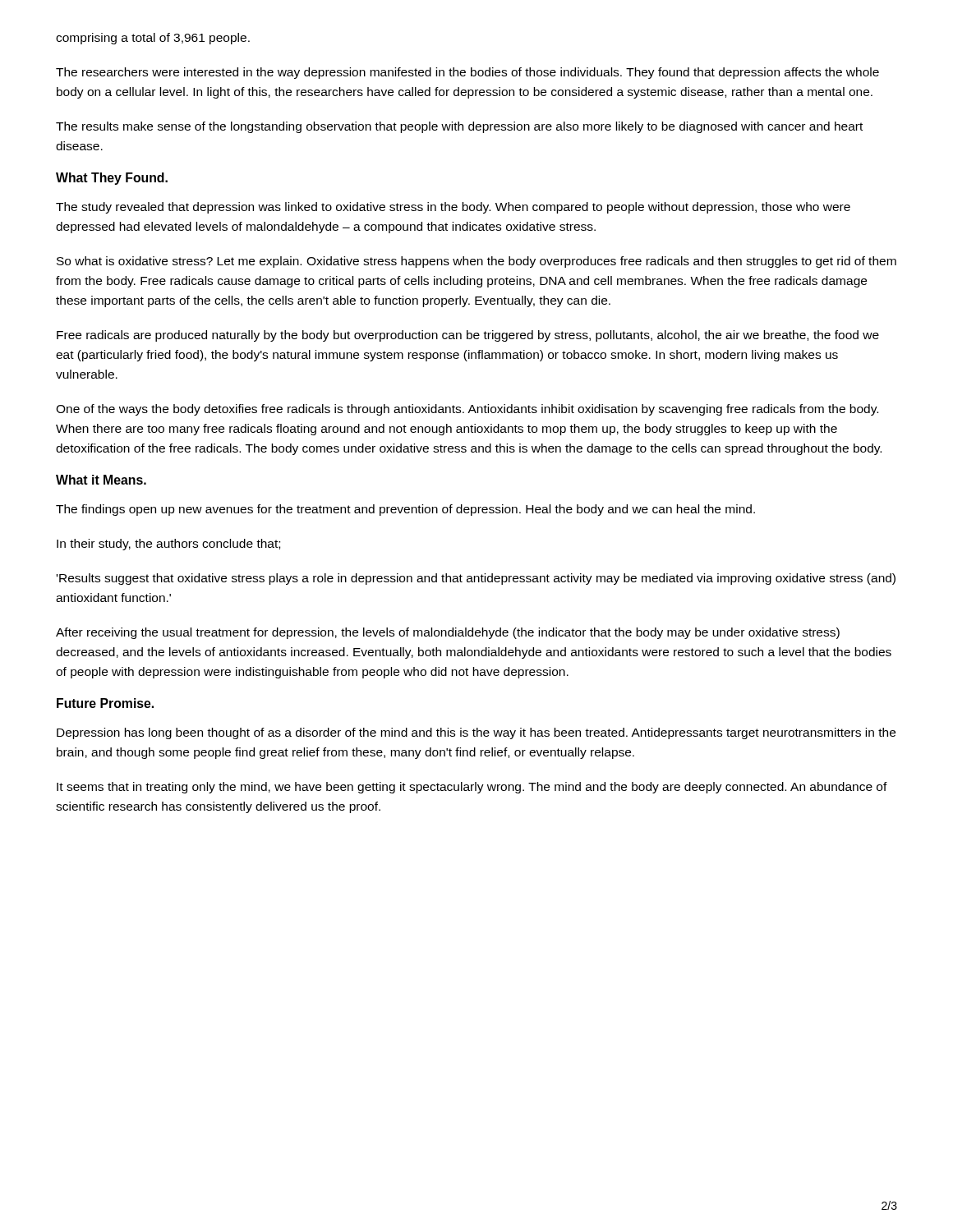Click the passage that begins "One of the"

click(469, 428)
